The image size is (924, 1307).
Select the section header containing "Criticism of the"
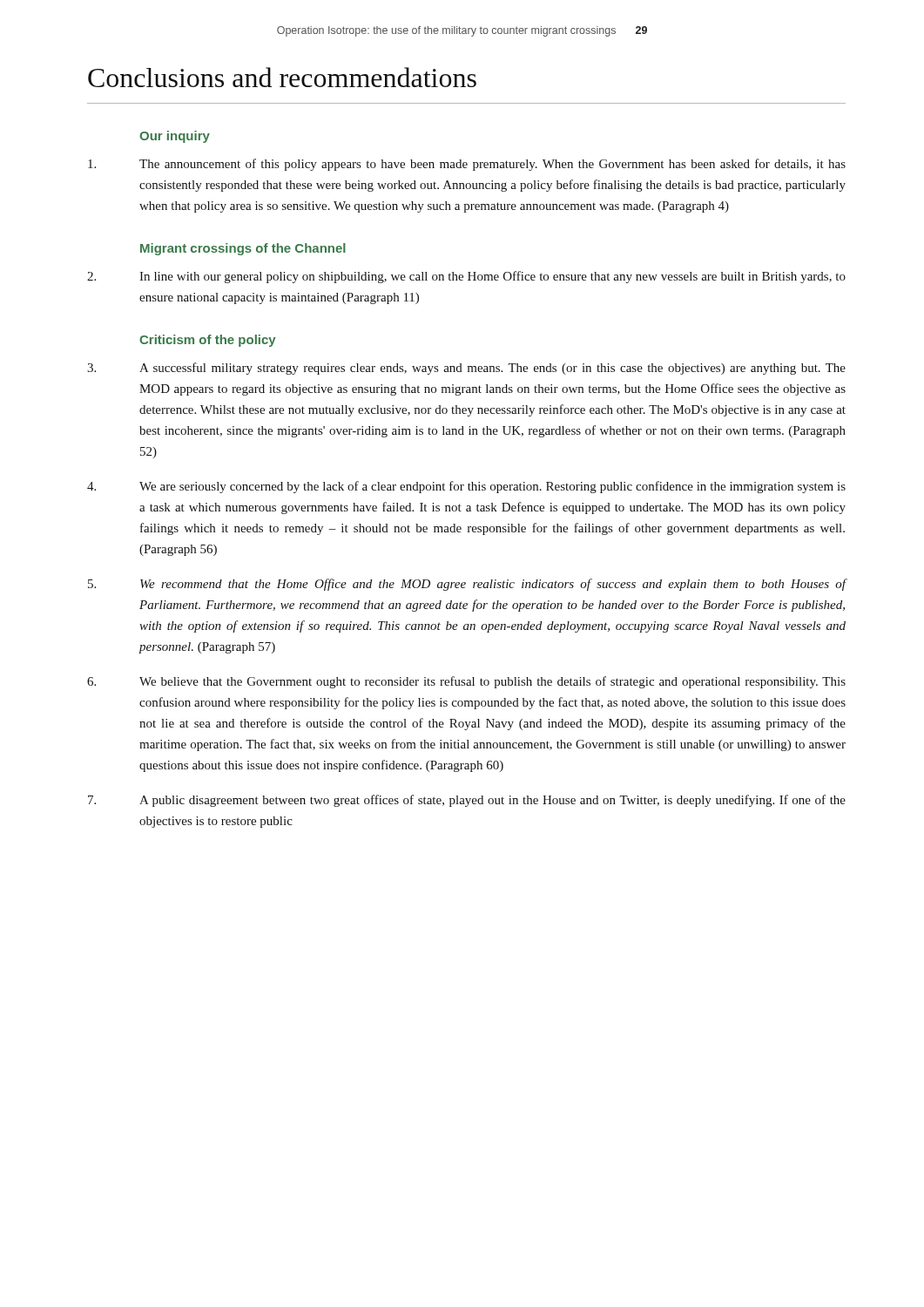(208, 340)
